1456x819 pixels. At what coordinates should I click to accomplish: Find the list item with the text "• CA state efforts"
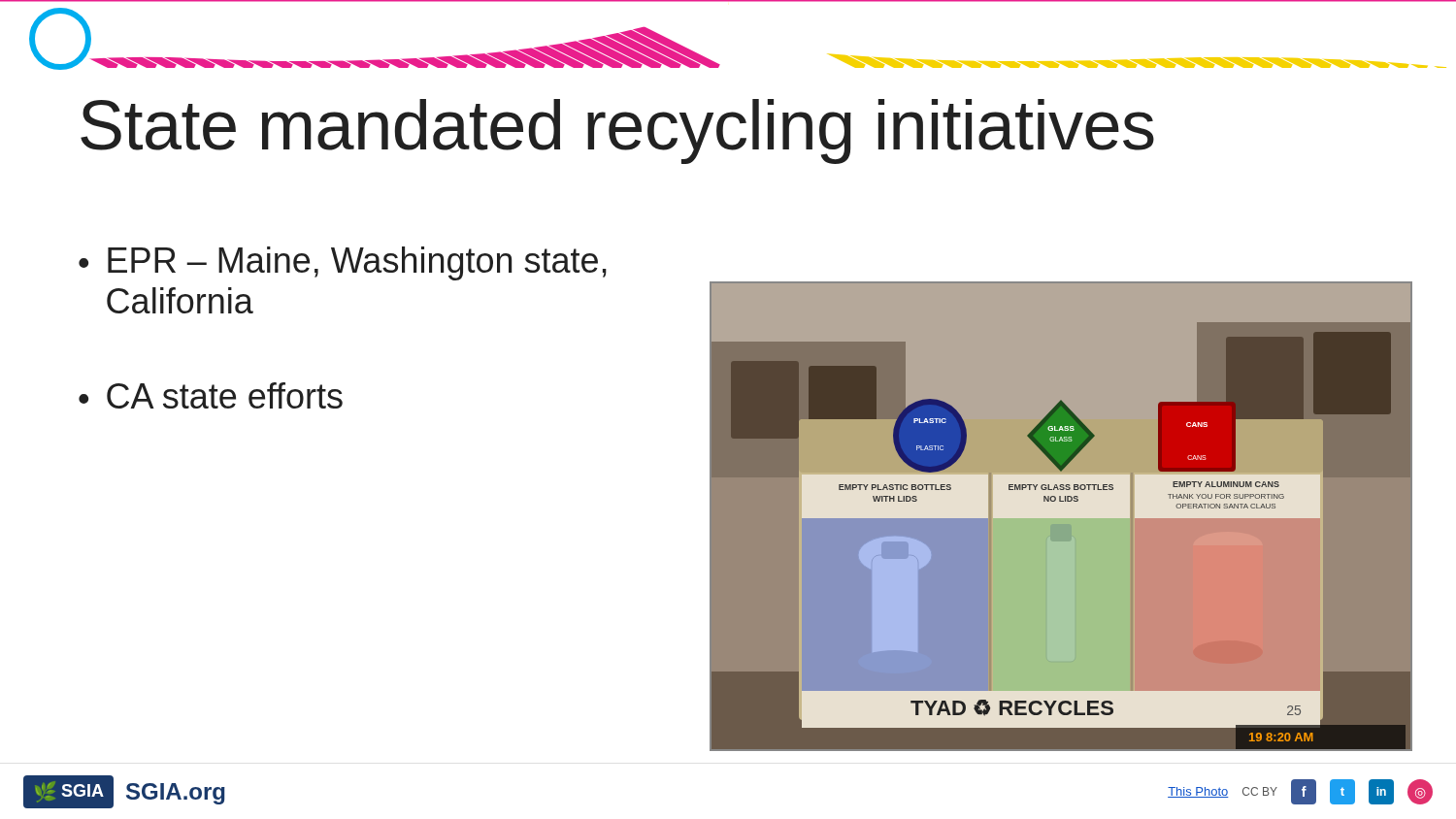point(211,399)
